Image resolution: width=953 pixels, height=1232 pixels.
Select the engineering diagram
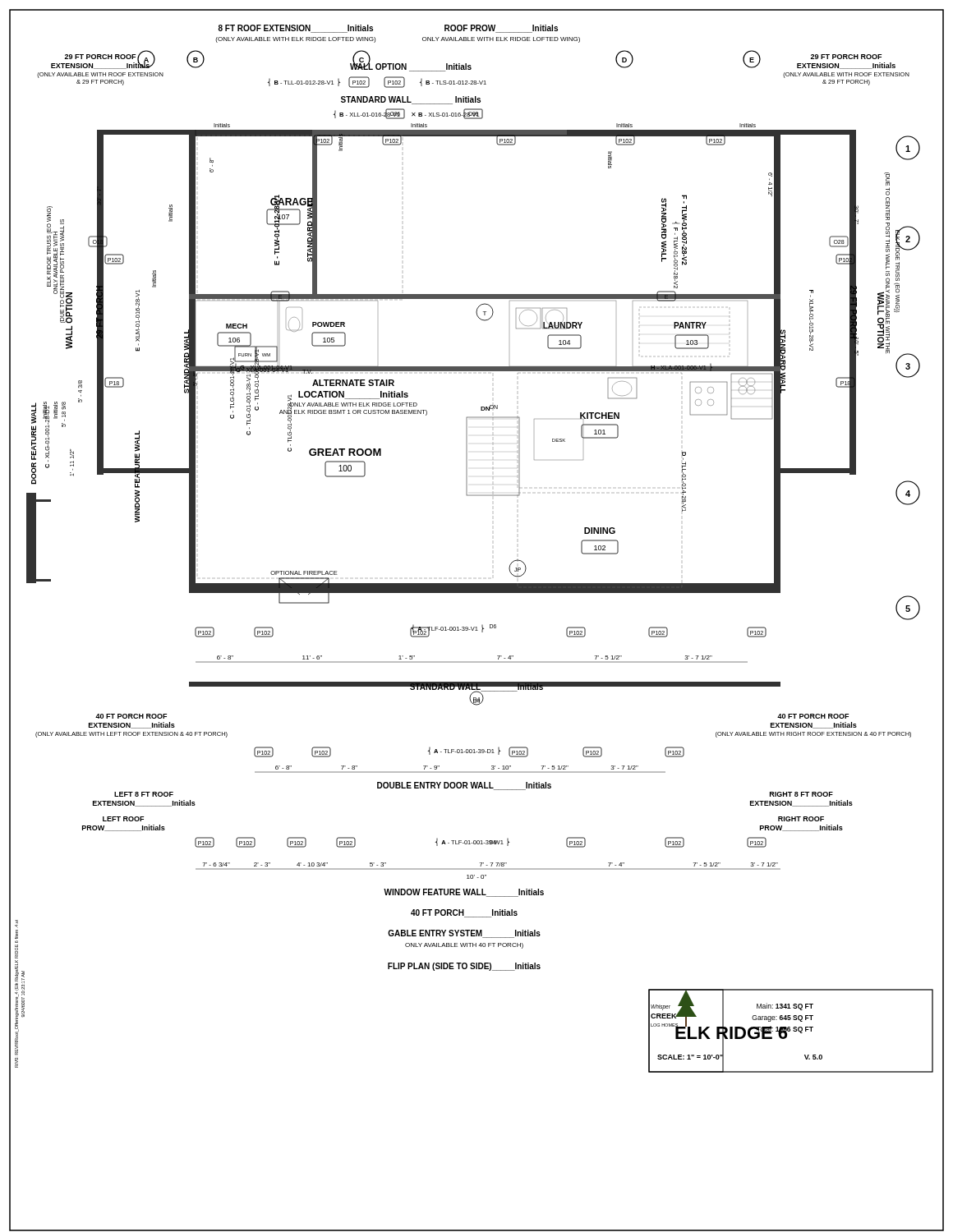pyautogui.click(x=476, y=620)
